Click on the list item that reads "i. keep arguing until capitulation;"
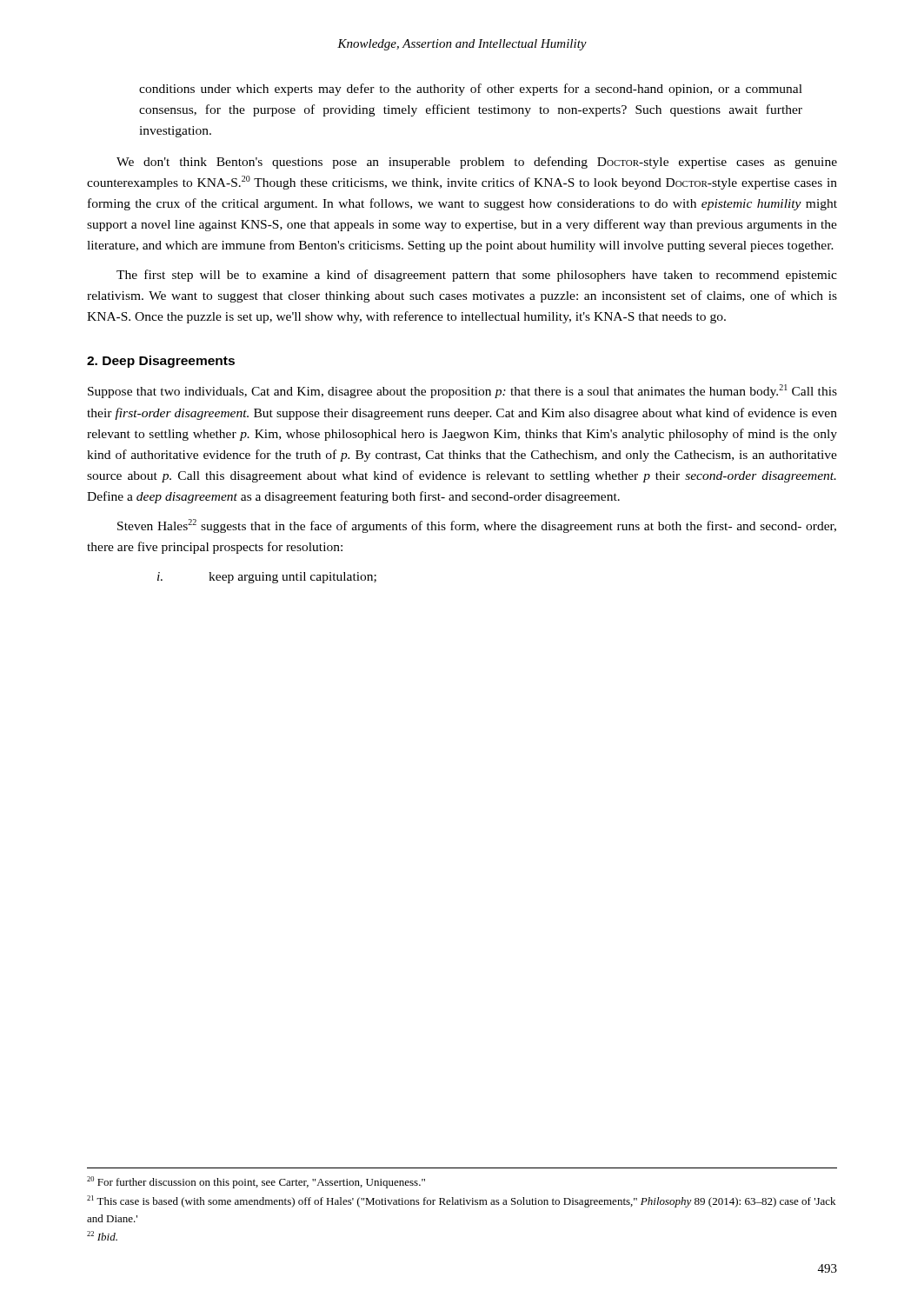The width and height of the screenshot is (924, 1304). [x=267, y=576]
